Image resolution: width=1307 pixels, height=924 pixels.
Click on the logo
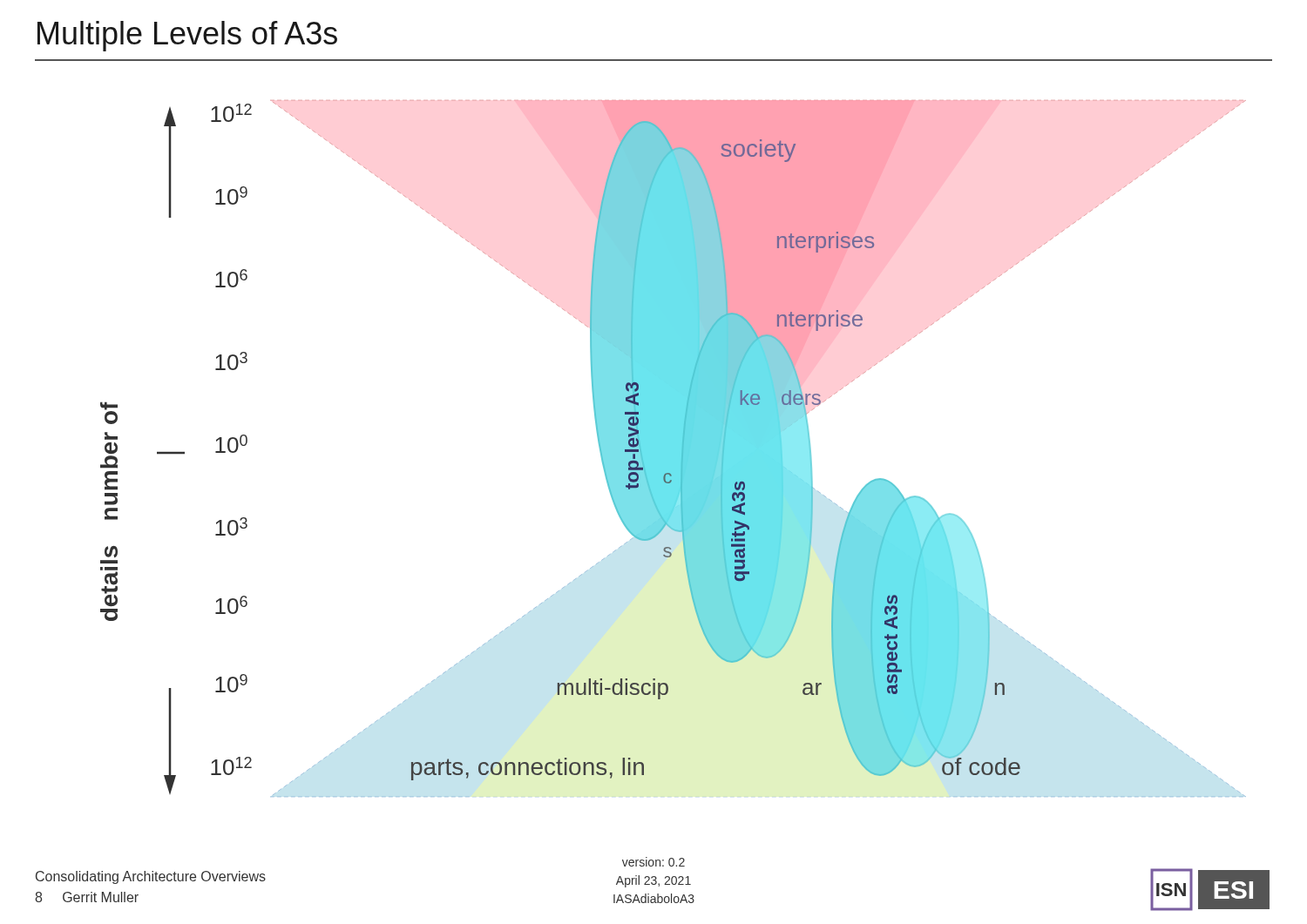(1211, 890)
